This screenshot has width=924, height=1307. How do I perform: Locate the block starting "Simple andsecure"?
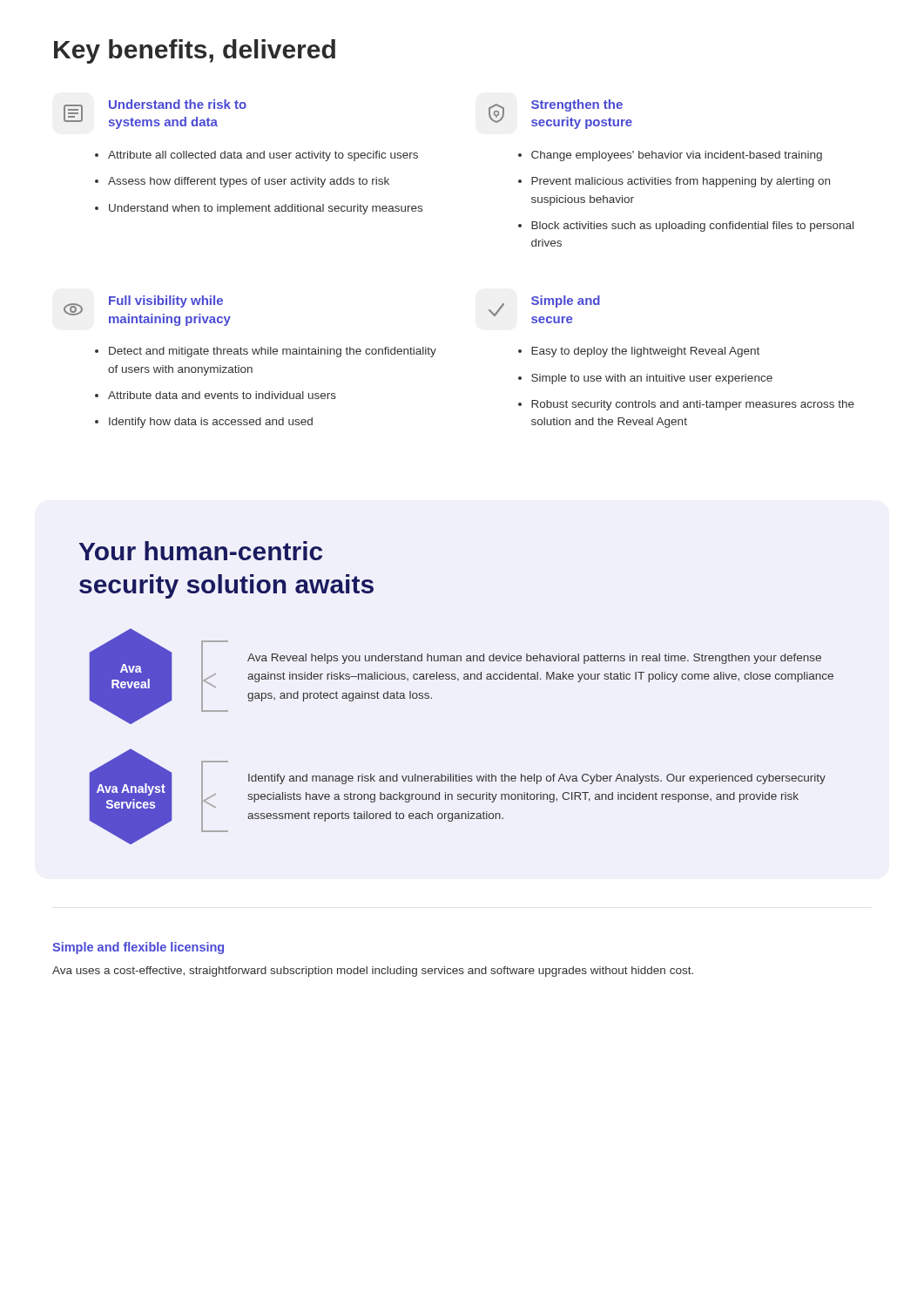pos(566,308)
